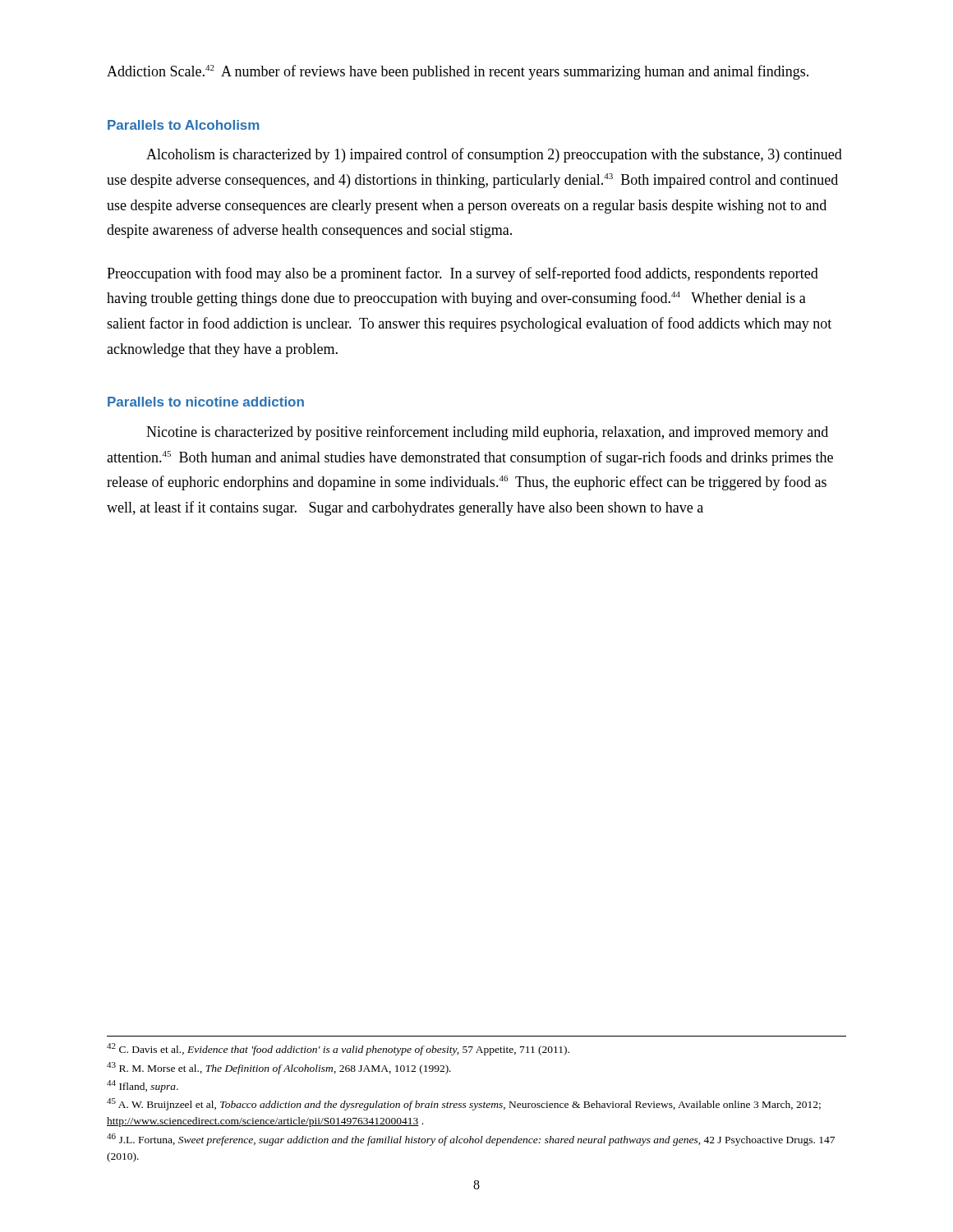
Task: Select the passage starting "44 Ifland, supra."
Action: 143,1085
